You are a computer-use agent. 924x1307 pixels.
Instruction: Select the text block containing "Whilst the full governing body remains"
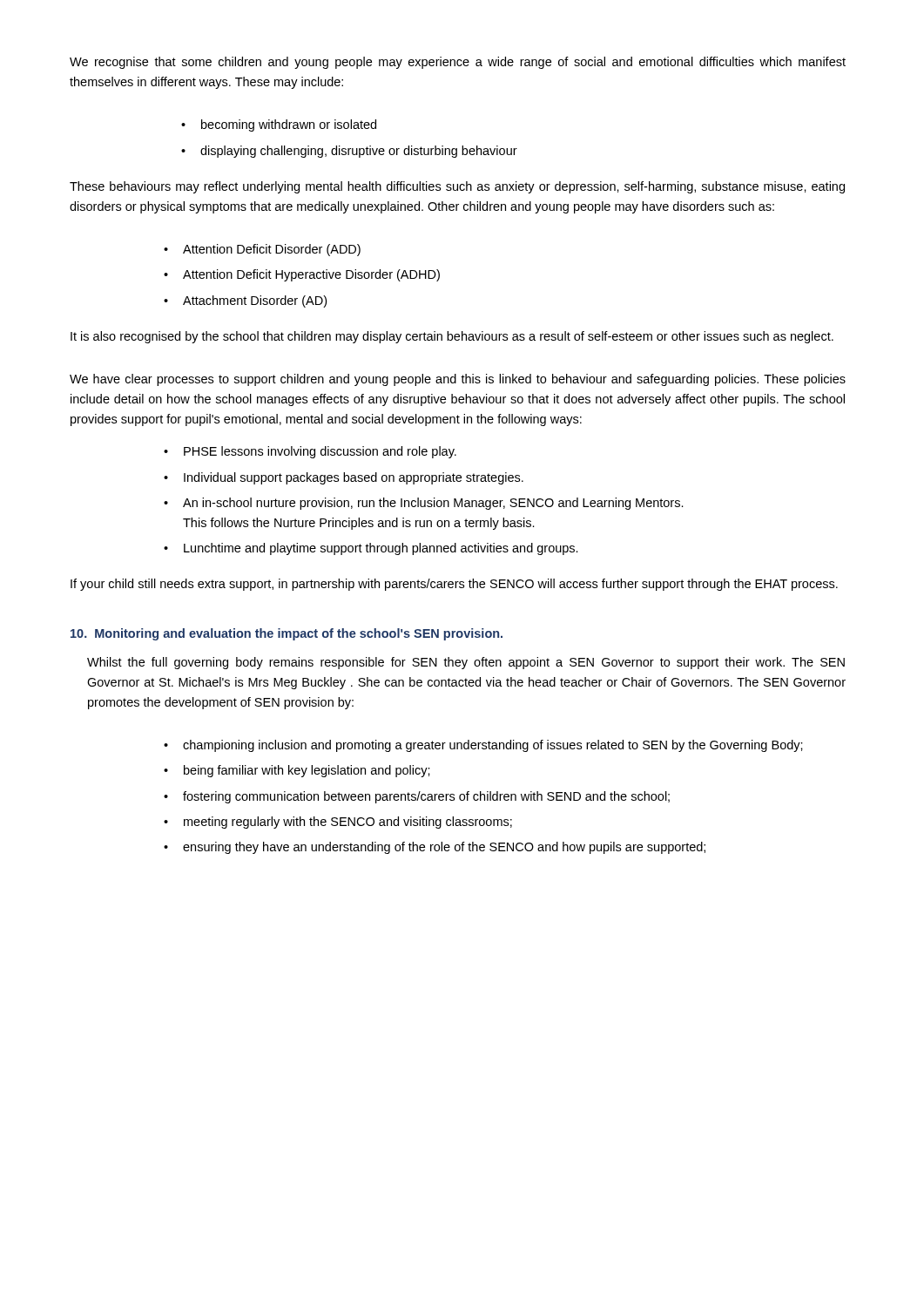point(466,682)
